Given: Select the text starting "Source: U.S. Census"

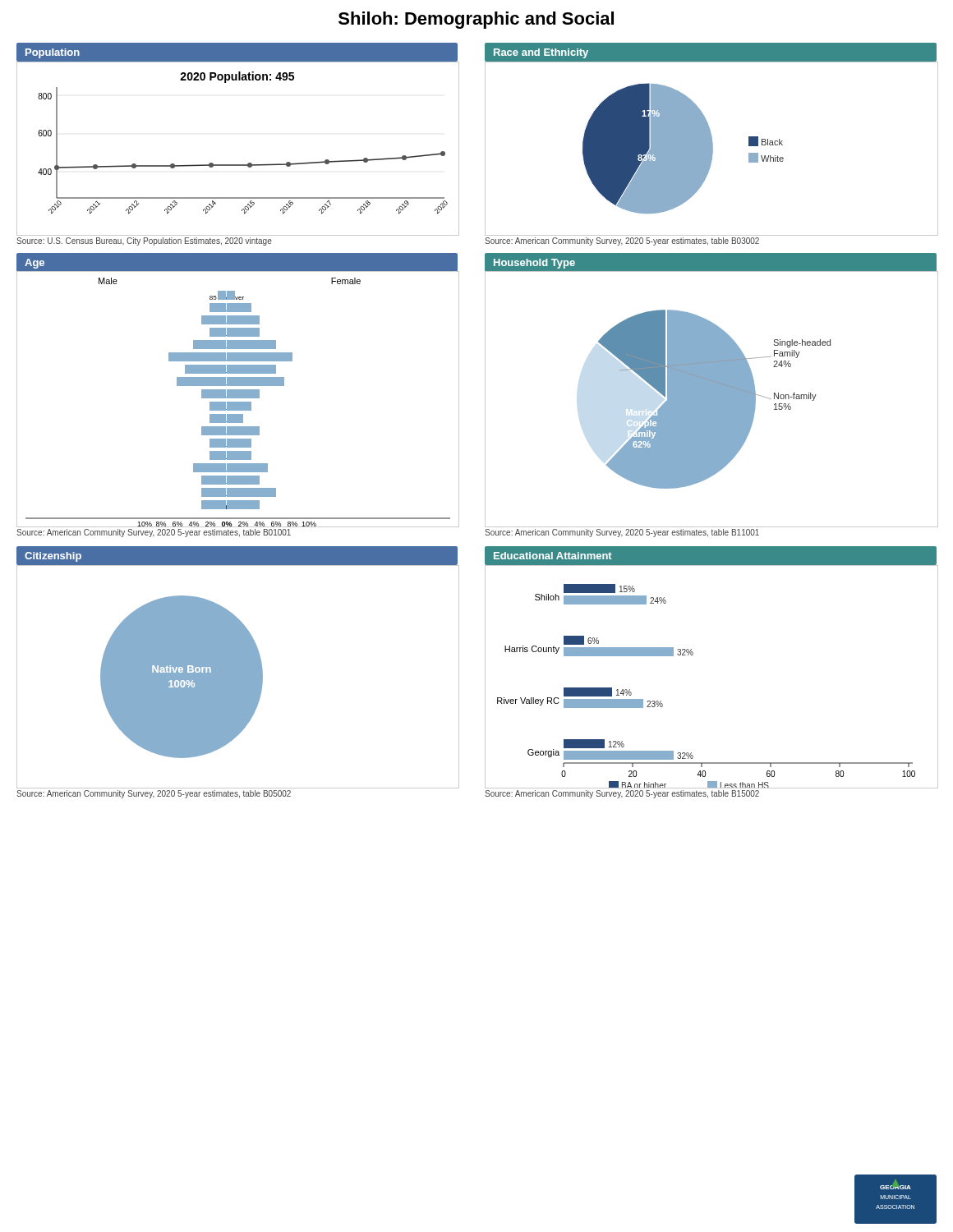Looking at the screenshot, I should [144, 241].
